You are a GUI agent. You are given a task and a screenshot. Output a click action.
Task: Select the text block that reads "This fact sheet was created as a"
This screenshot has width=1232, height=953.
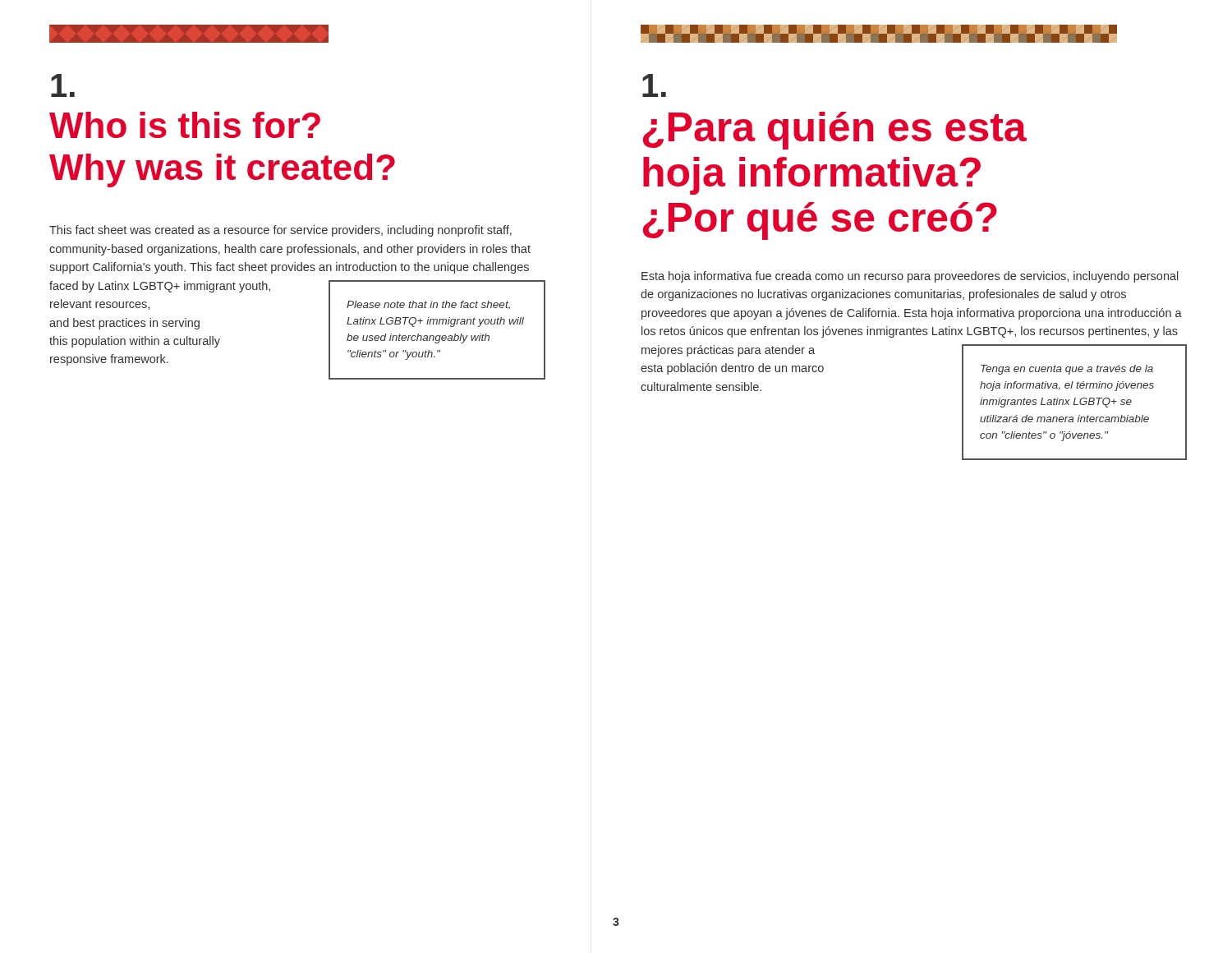(280, 231)
